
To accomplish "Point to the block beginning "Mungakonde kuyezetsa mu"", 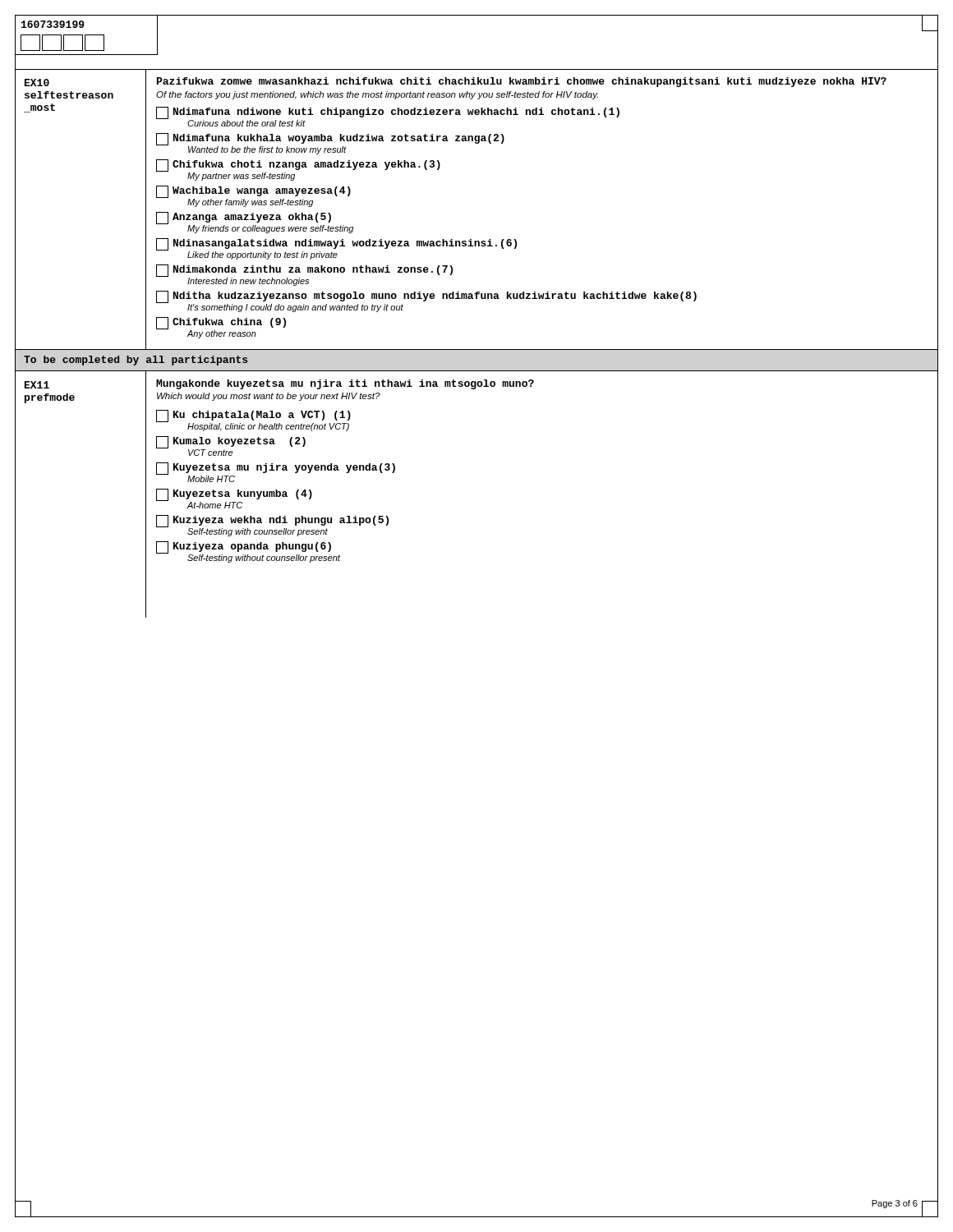I will (x=345, y=384).
